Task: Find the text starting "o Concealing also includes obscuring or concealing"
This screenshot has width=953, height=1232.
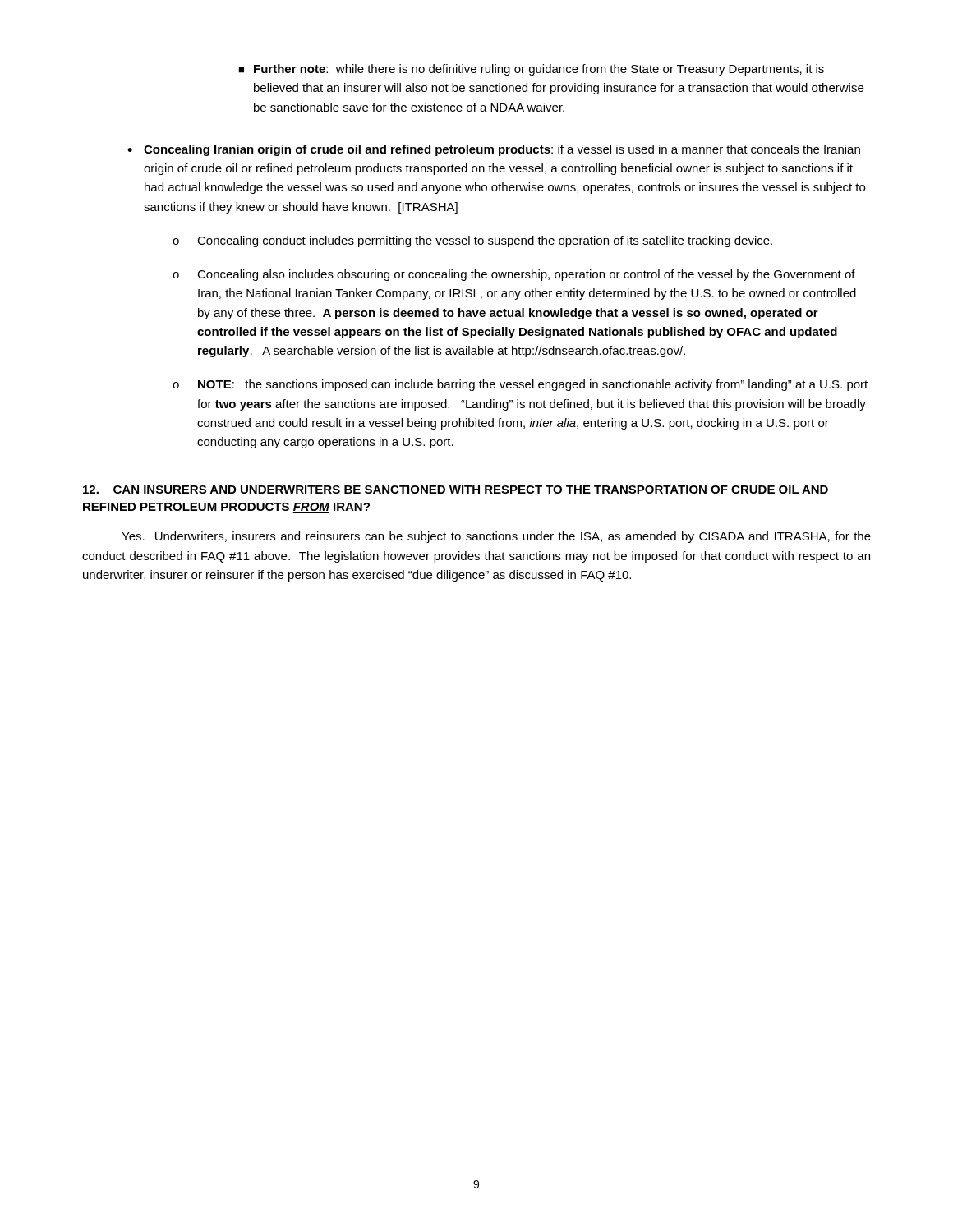Action: (x=522, y=312)
